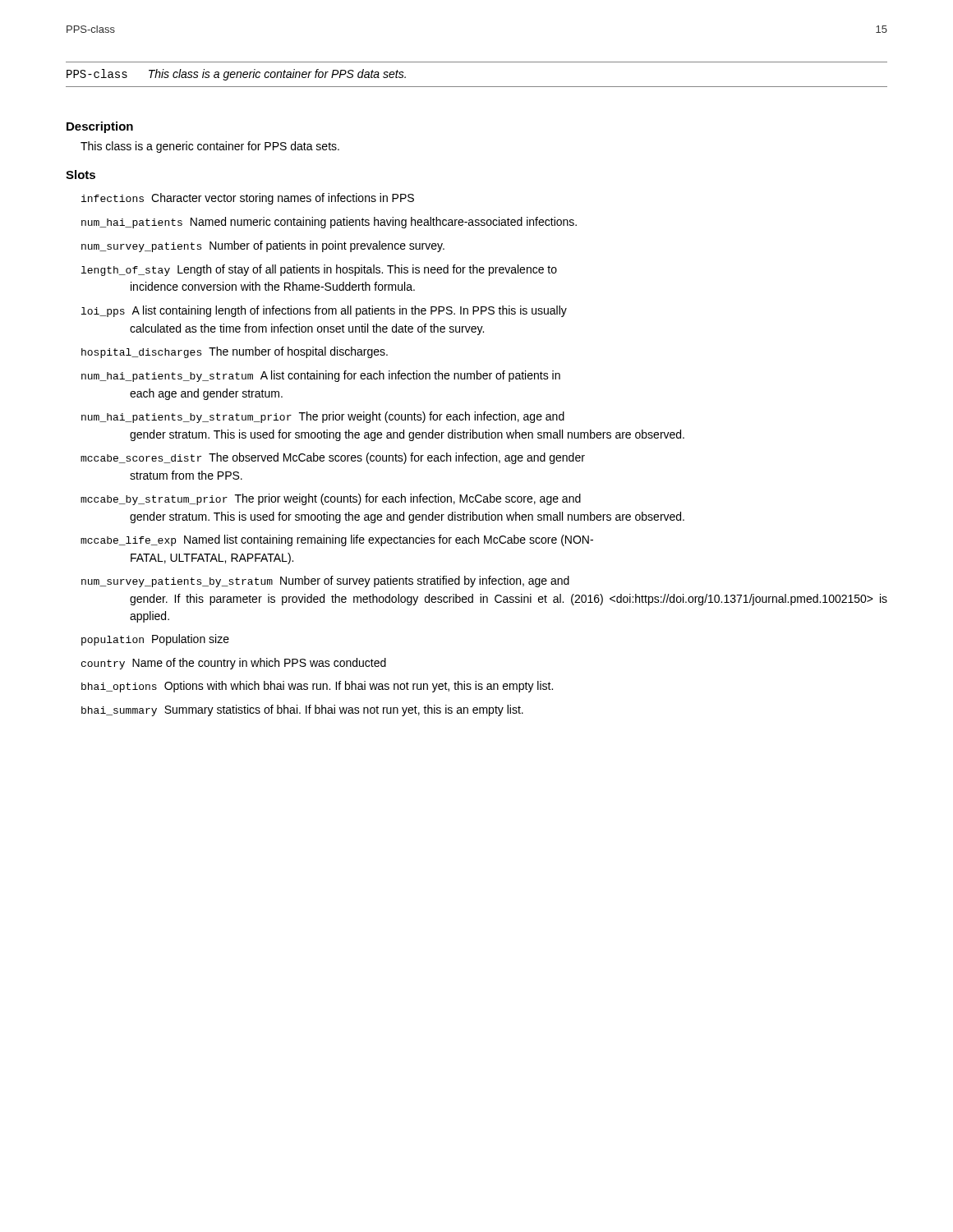Locate the block starting "num_survey_patients_by_stratum Number of"

(x=476, y=598)
